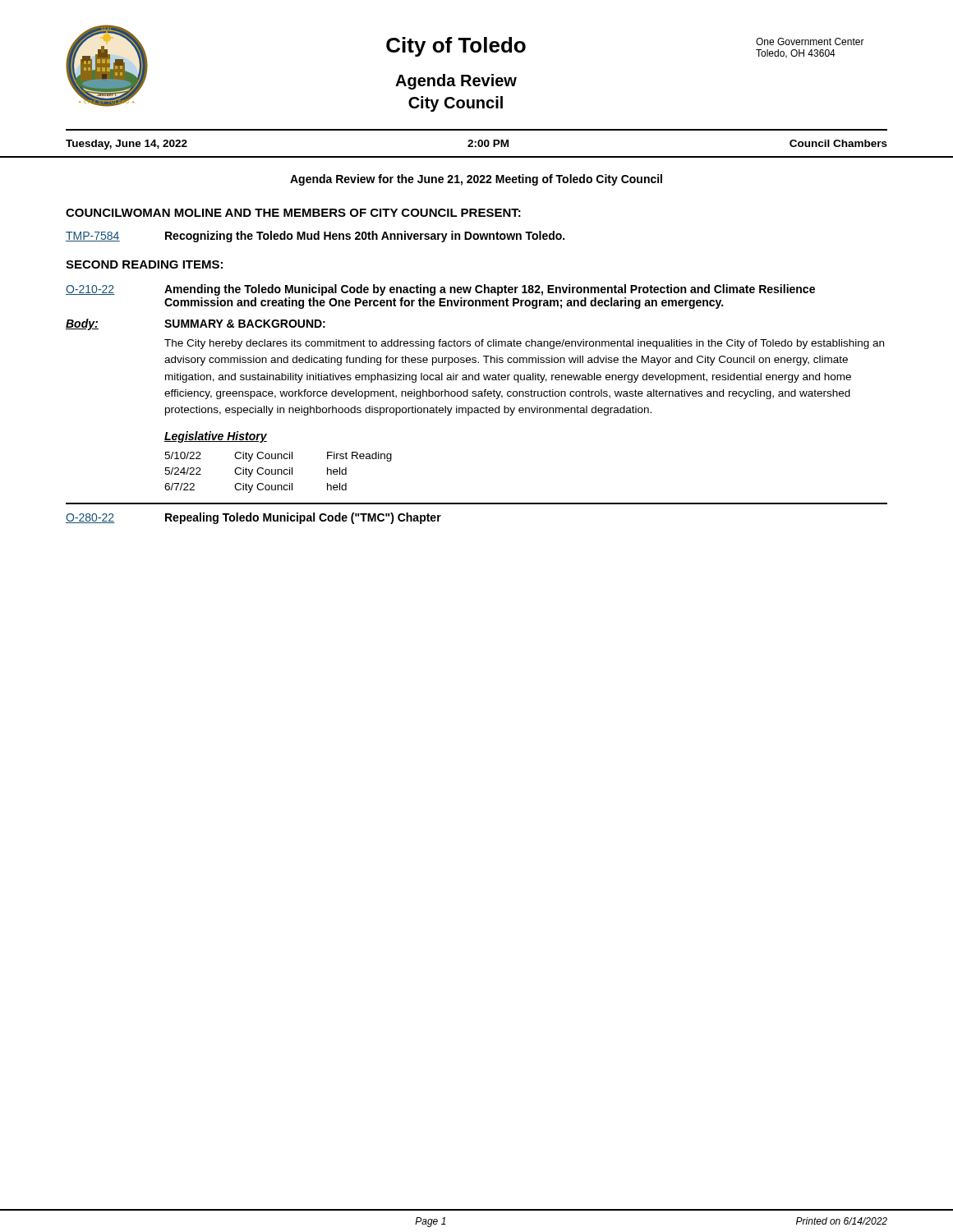
Task: Select the table that reads "City Council"
Action: pos(526,471)
